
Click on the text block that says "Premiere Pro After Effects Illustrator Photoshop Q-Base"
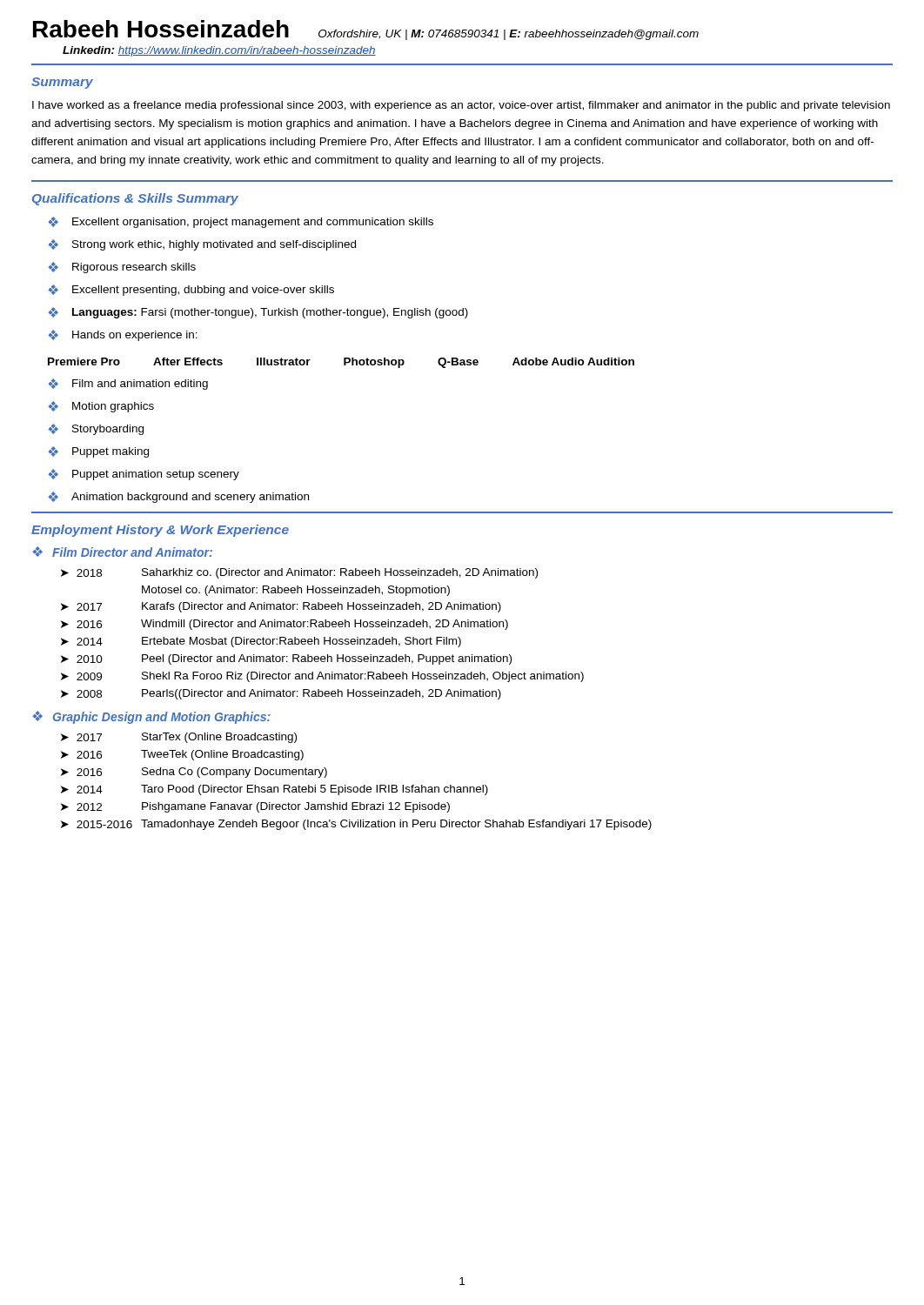pyautogui.click(x=341, y=361)
